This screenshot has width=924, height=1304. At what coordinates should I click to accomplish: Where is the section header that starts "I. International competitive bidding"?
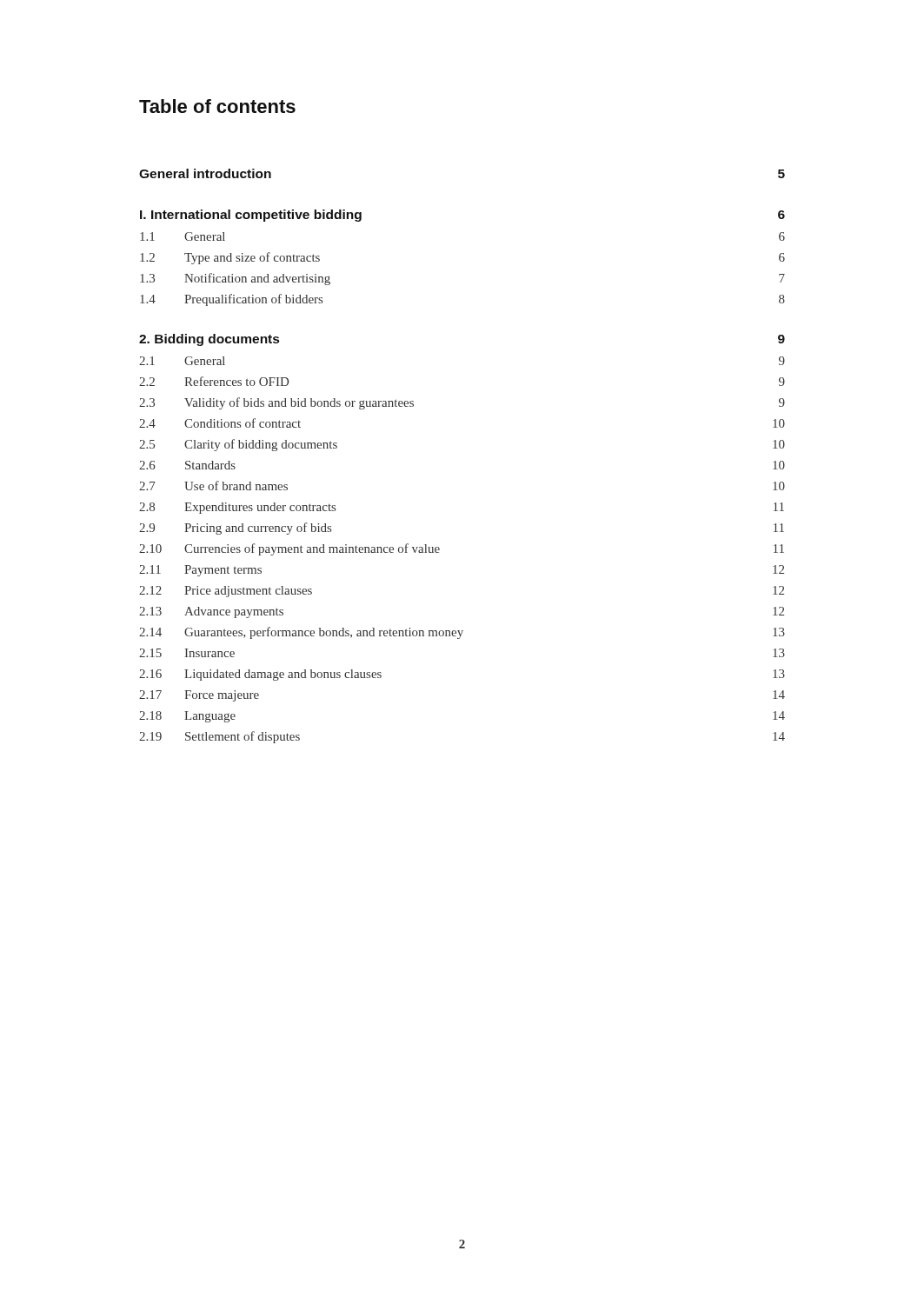pos(256,215)
